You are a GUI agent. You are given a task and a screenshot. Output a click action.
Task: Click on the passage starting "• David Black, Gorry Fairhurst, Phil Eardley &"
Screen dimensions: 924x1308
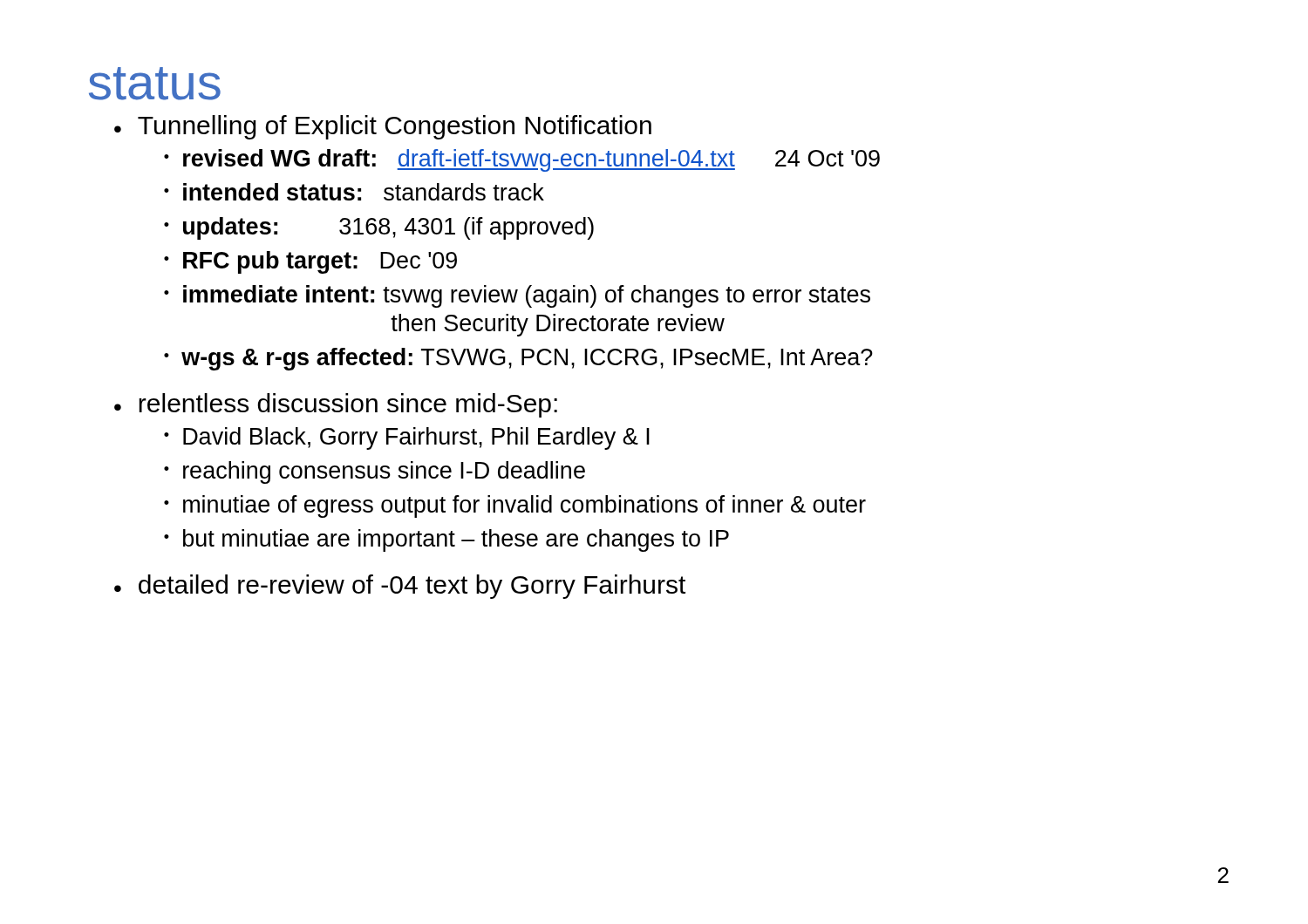(408, 437)
